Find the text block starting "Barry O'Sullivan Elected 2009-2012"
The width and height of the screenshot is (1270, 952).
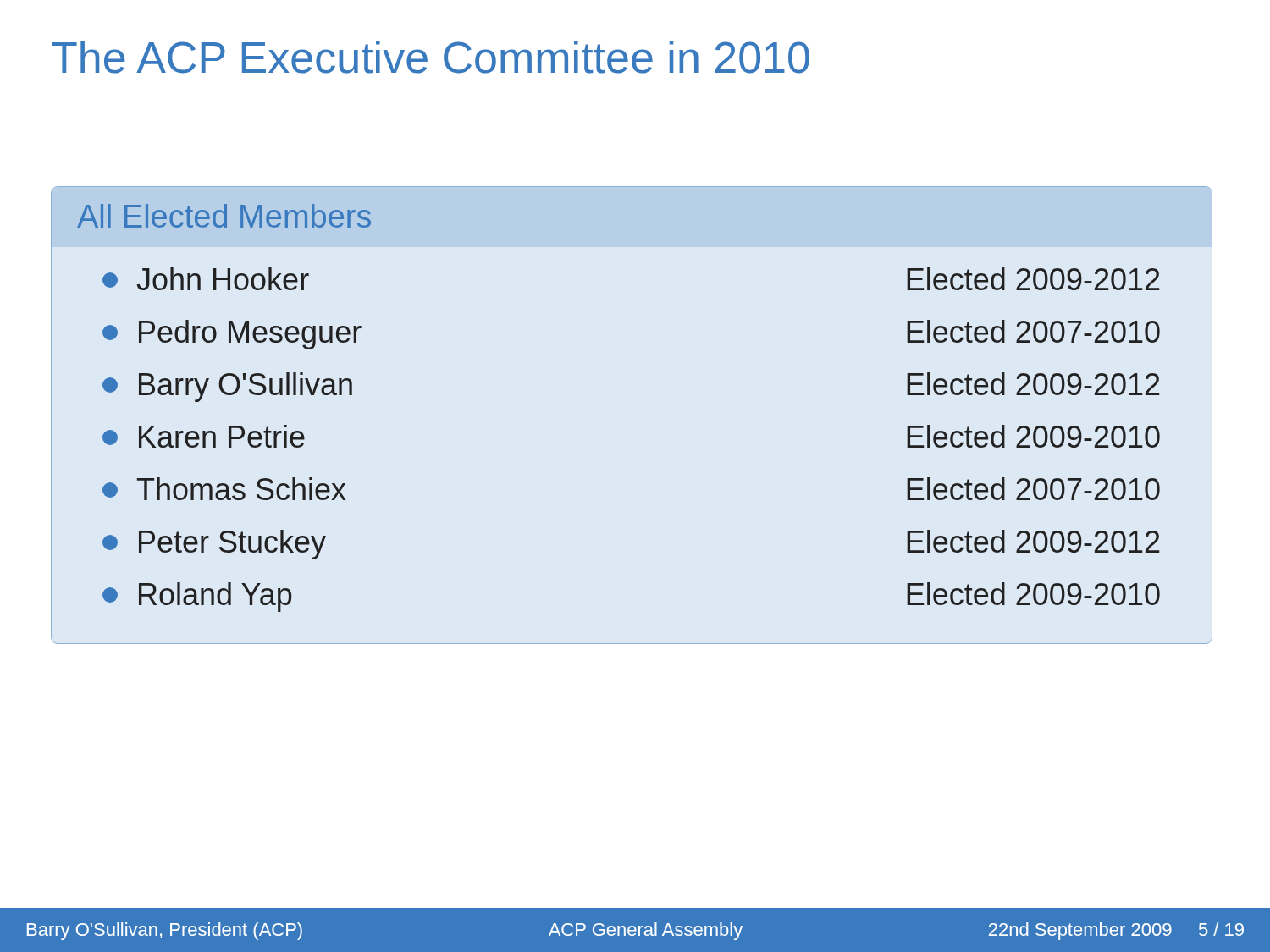(226, 392)
